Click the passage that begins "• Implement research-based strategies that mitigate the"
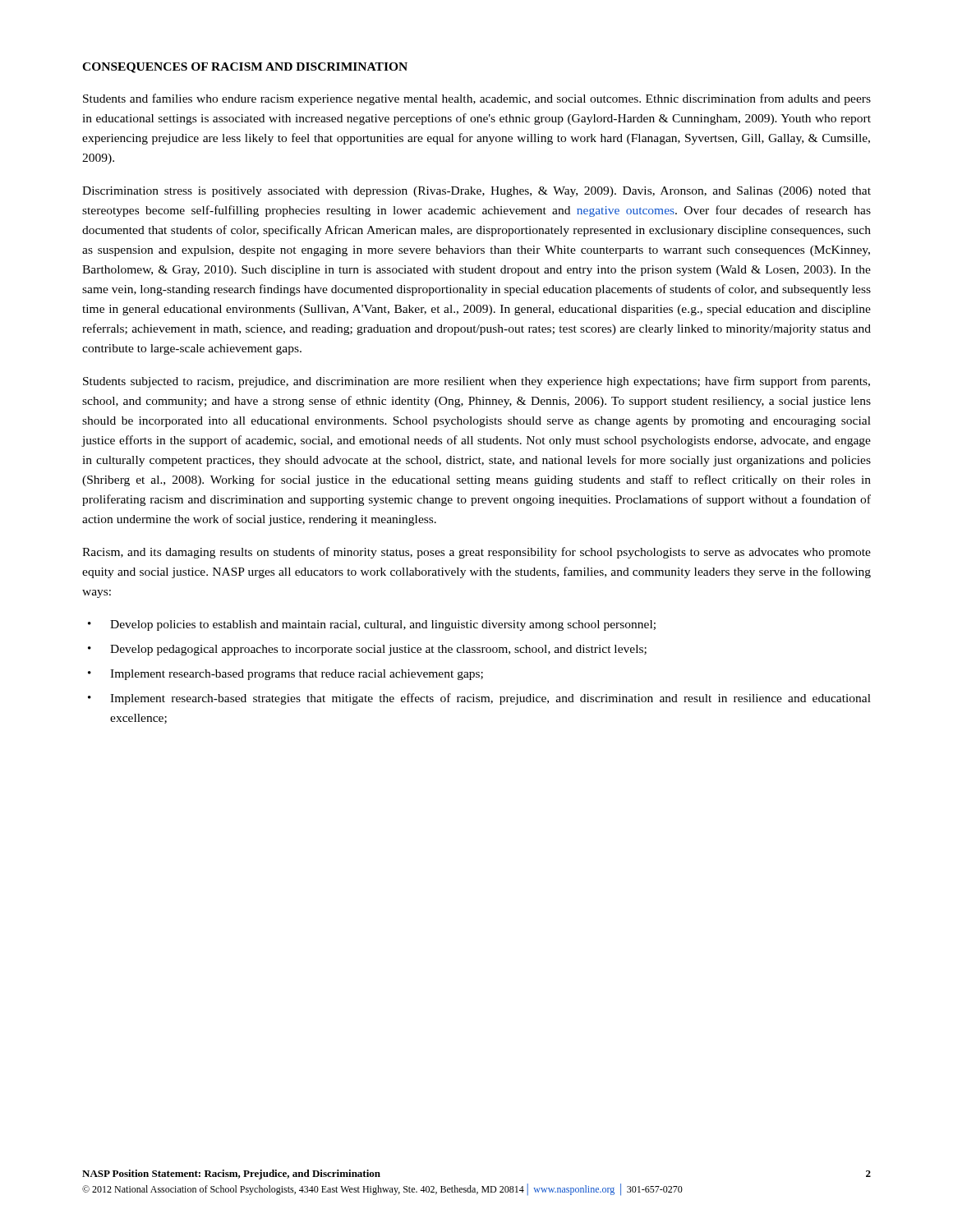The width and height of the screenshot is (953, 1232). [x=476, y=708]
